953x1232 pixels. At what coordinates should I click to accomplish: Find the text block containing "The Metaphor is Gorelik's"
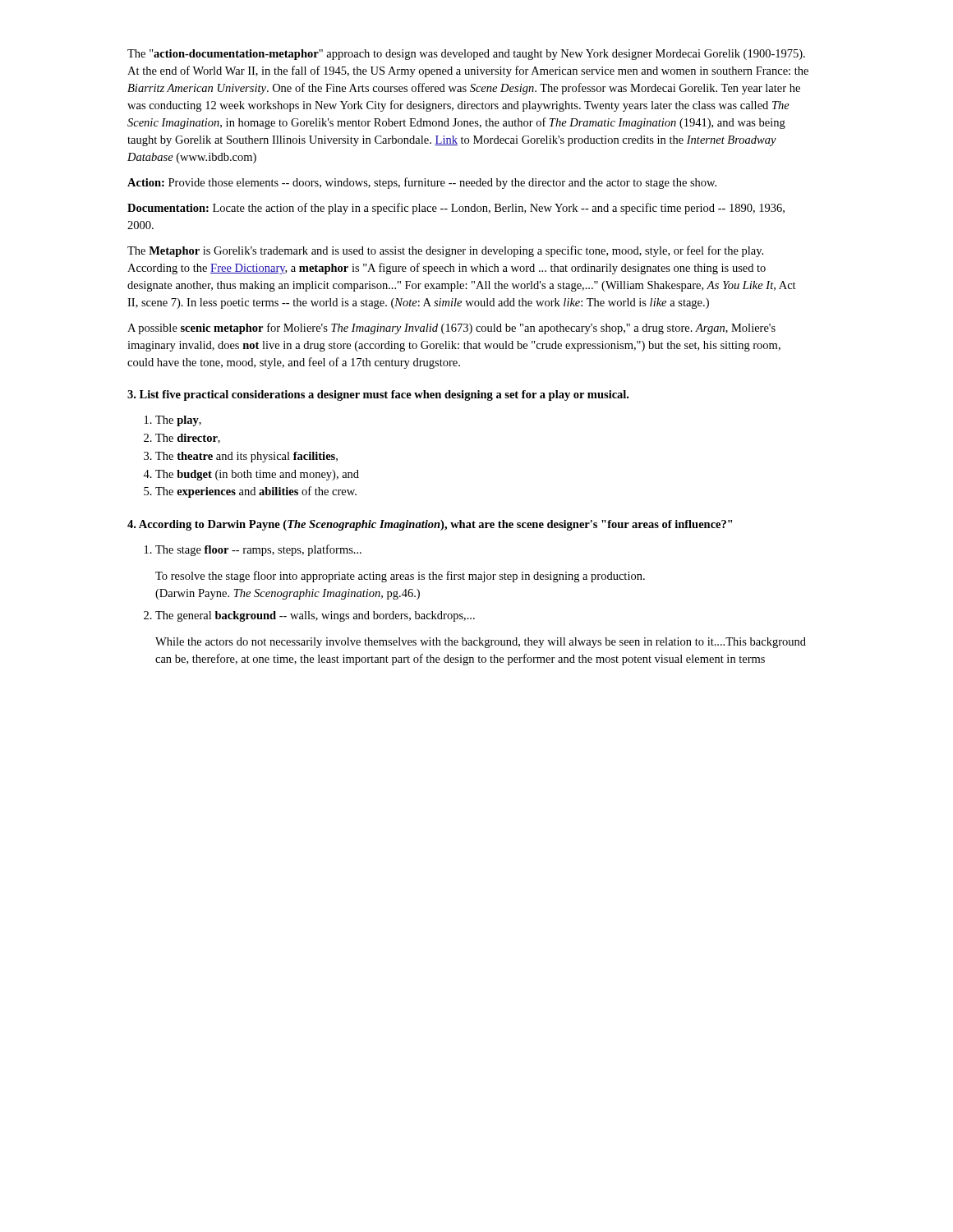(x=468, y=277)
